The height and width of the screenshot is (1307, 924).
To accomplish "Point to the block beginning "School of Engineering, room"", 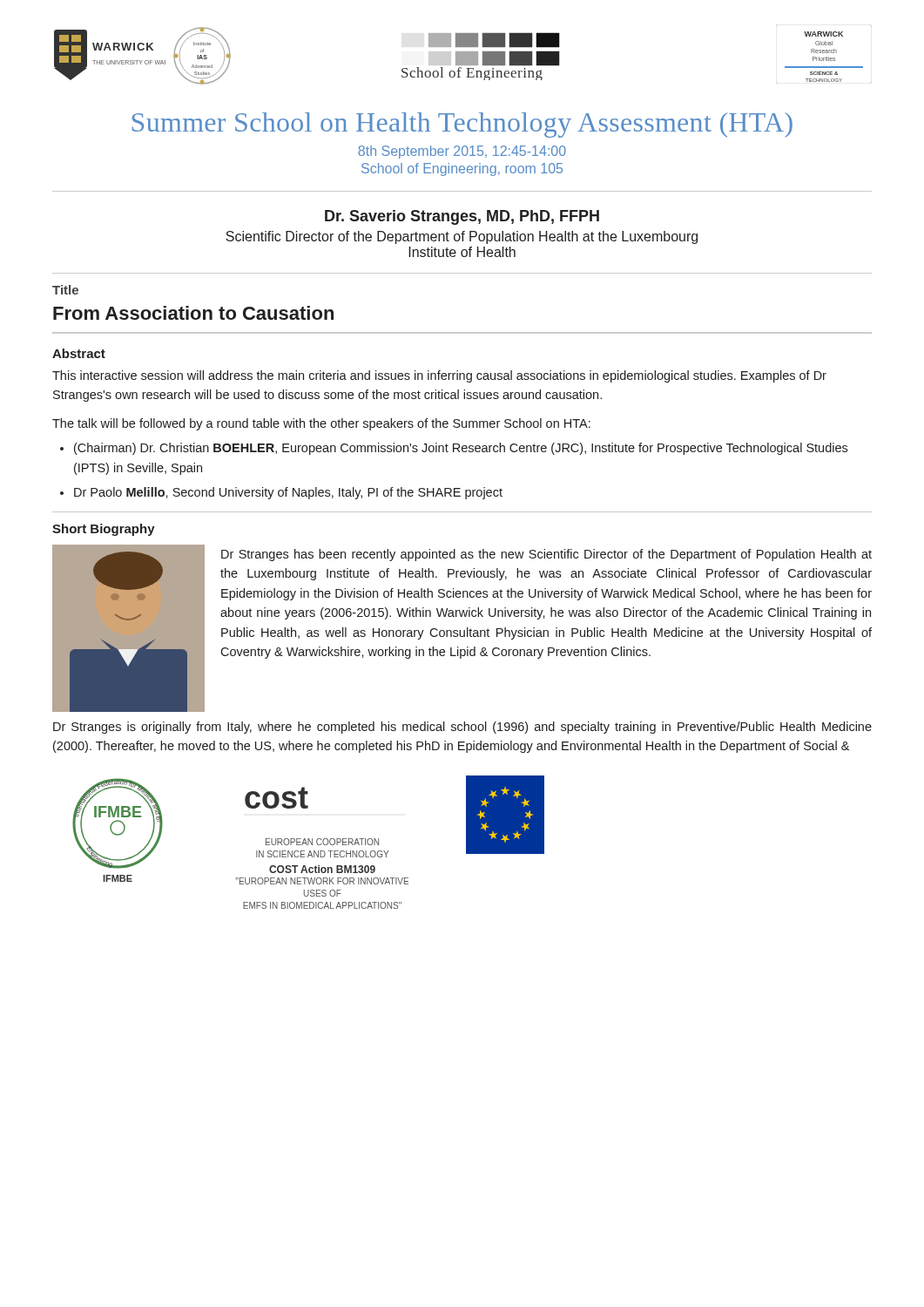I will pyautogui.click(x=462, y=169).
